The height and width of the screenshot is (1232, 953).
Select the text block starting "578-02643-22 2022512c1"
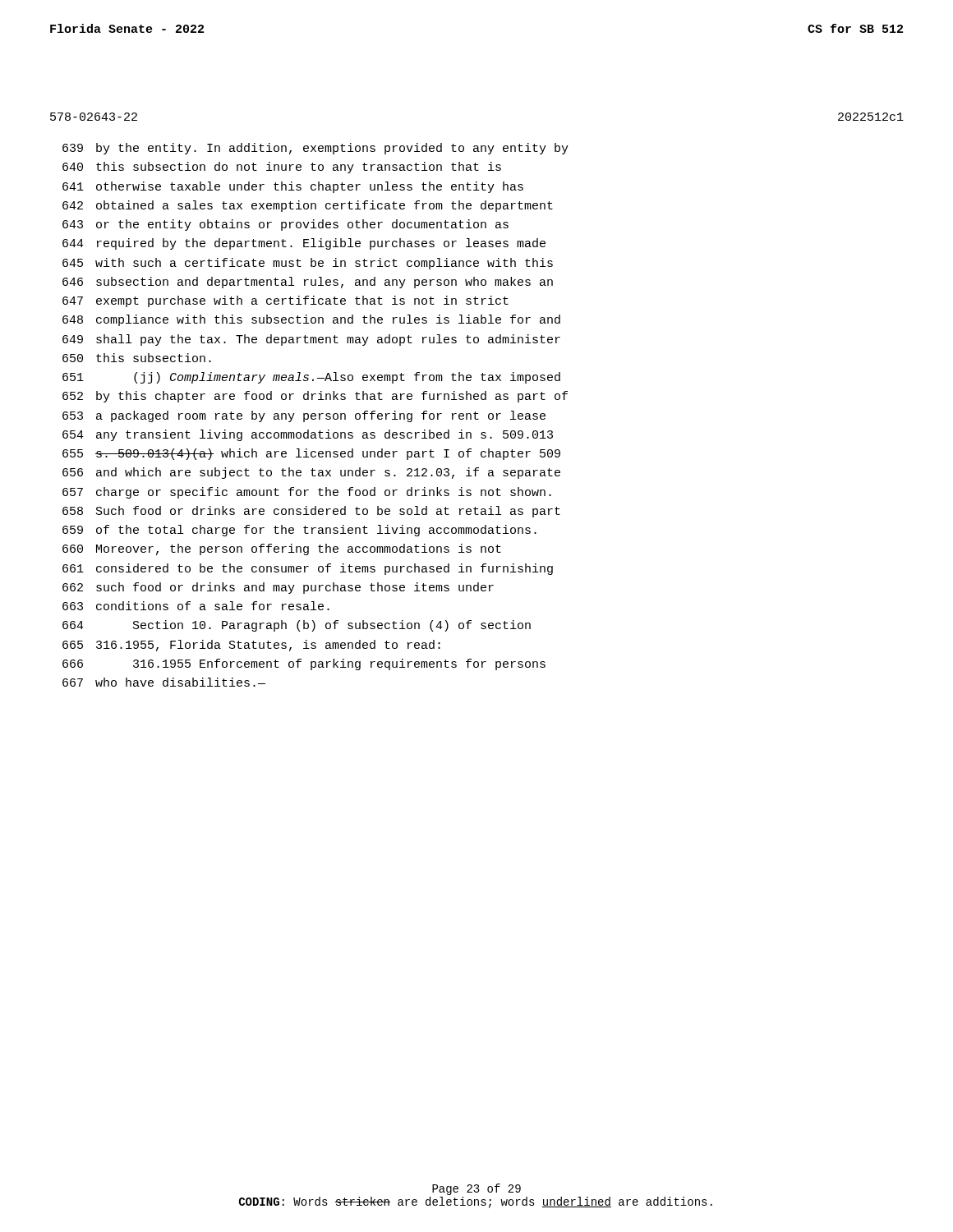coord(90,117)
